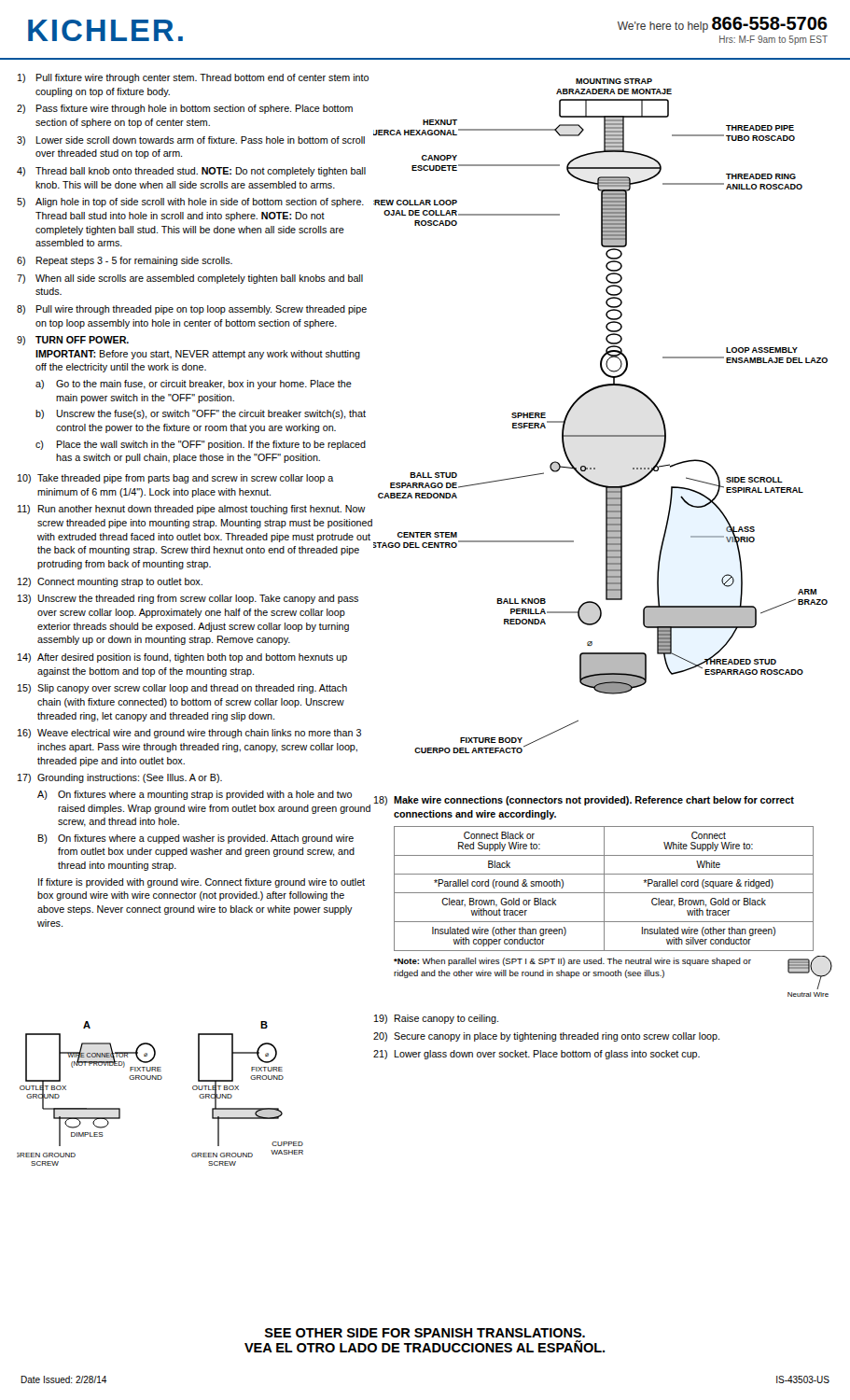Click on the engineering diagram
Viewport: 850px width, 1400px height.
(604, 422)
